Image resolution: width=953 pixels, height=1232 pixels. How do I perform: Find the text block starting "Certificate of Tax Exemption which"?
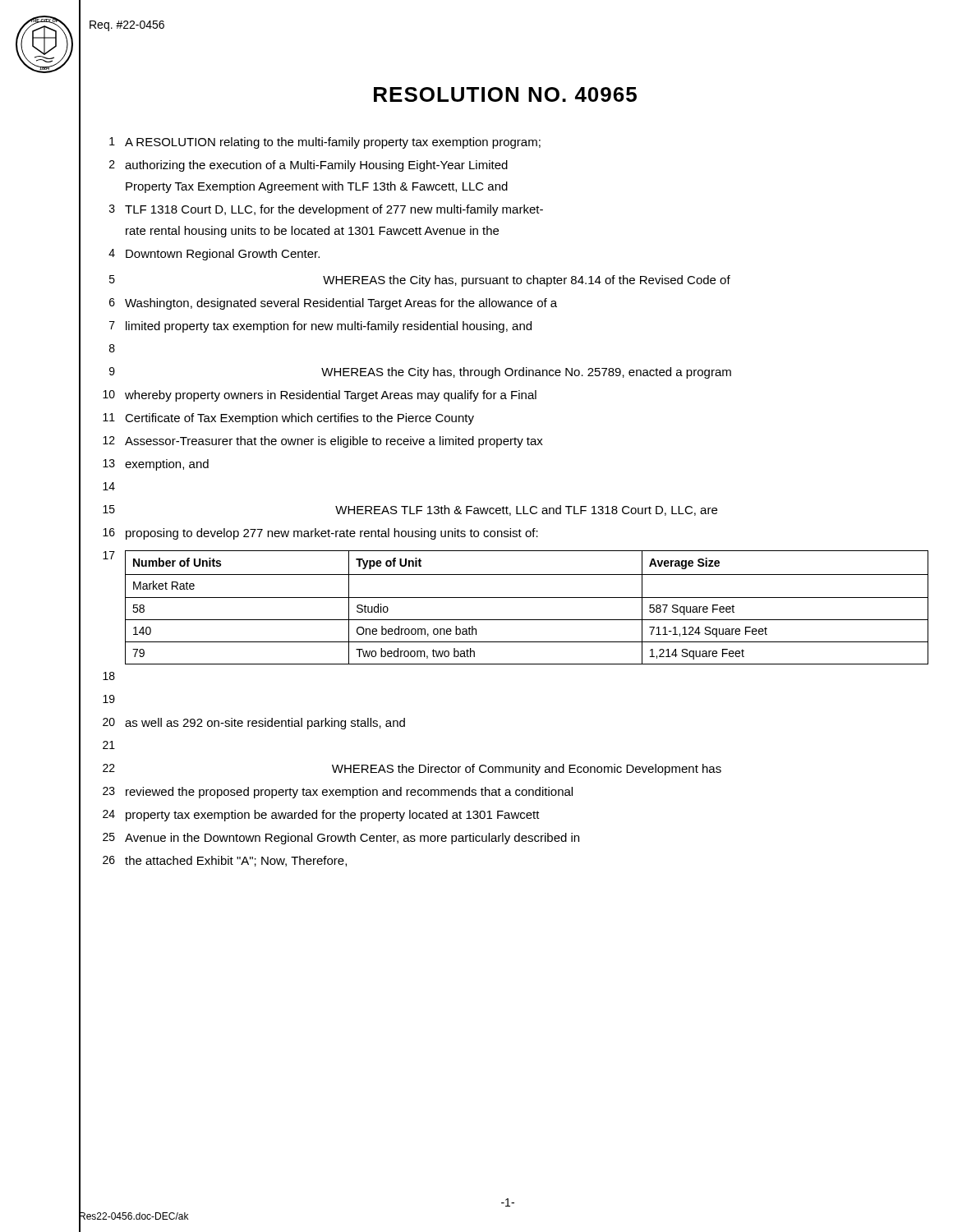point(299,418)
